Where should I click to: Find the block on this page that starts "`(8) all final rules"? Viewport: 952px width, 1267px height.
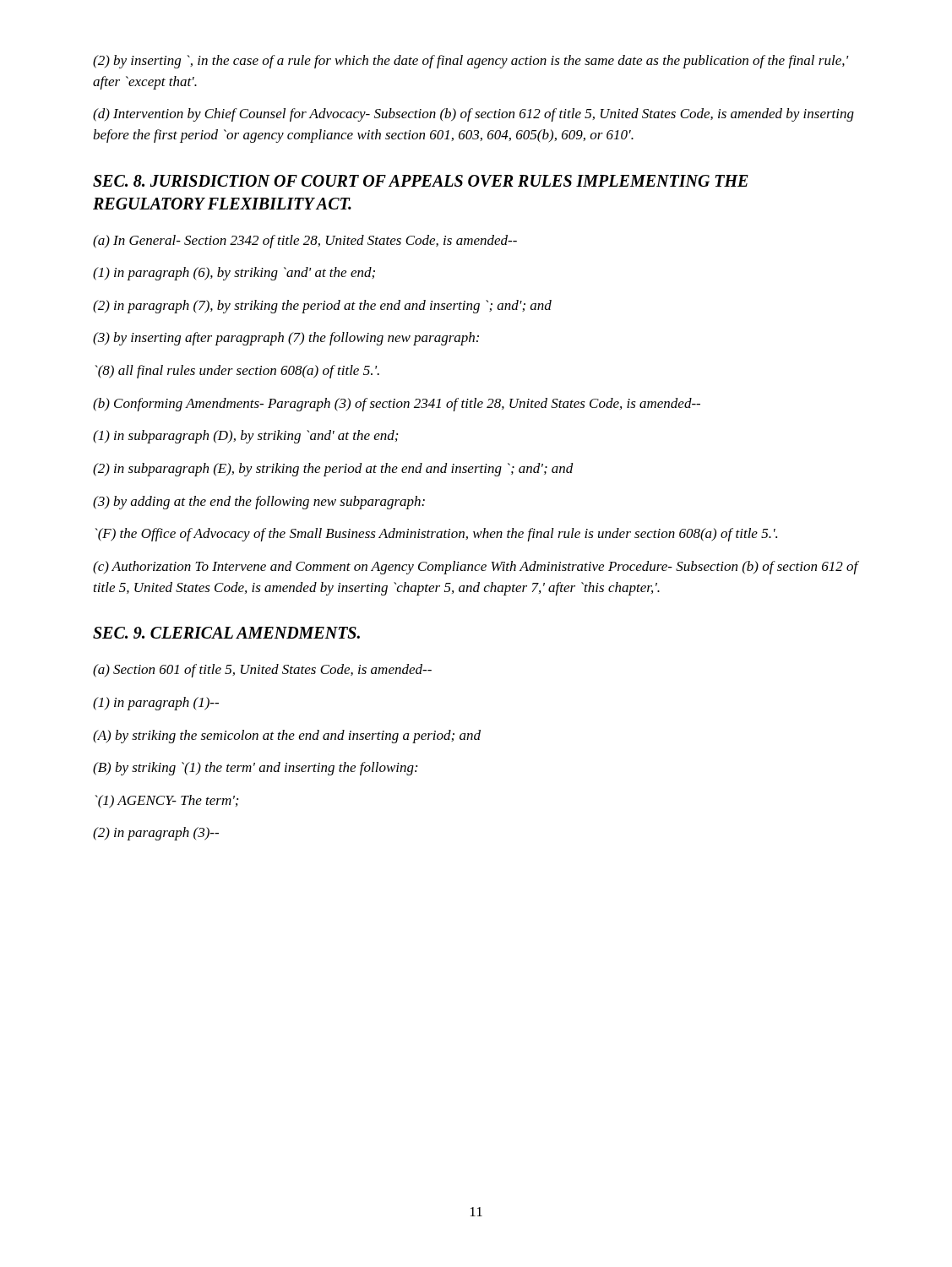tap(237, 372)
